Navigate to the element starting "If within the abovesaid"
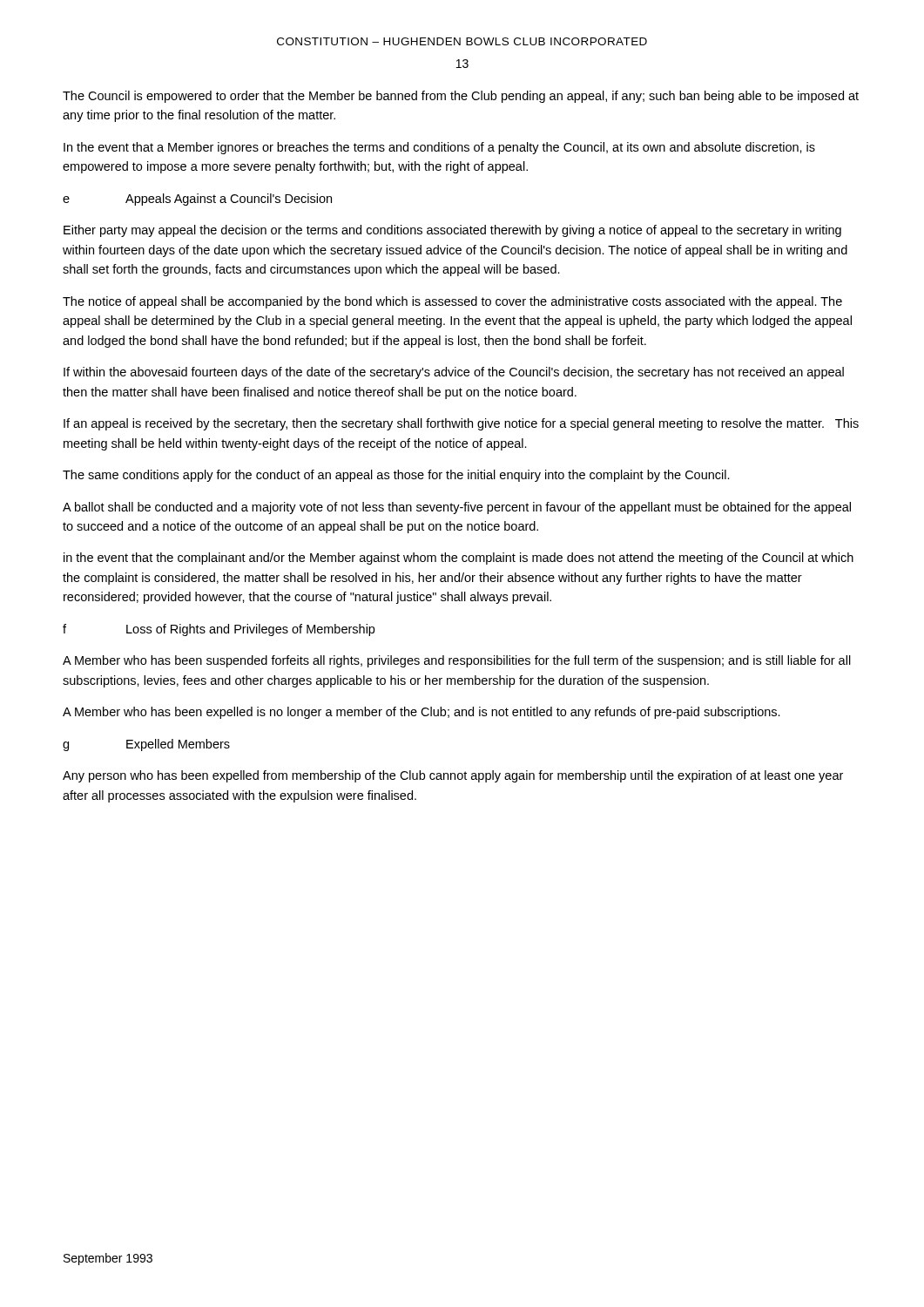924x1307 pixels. click(454, 382)
